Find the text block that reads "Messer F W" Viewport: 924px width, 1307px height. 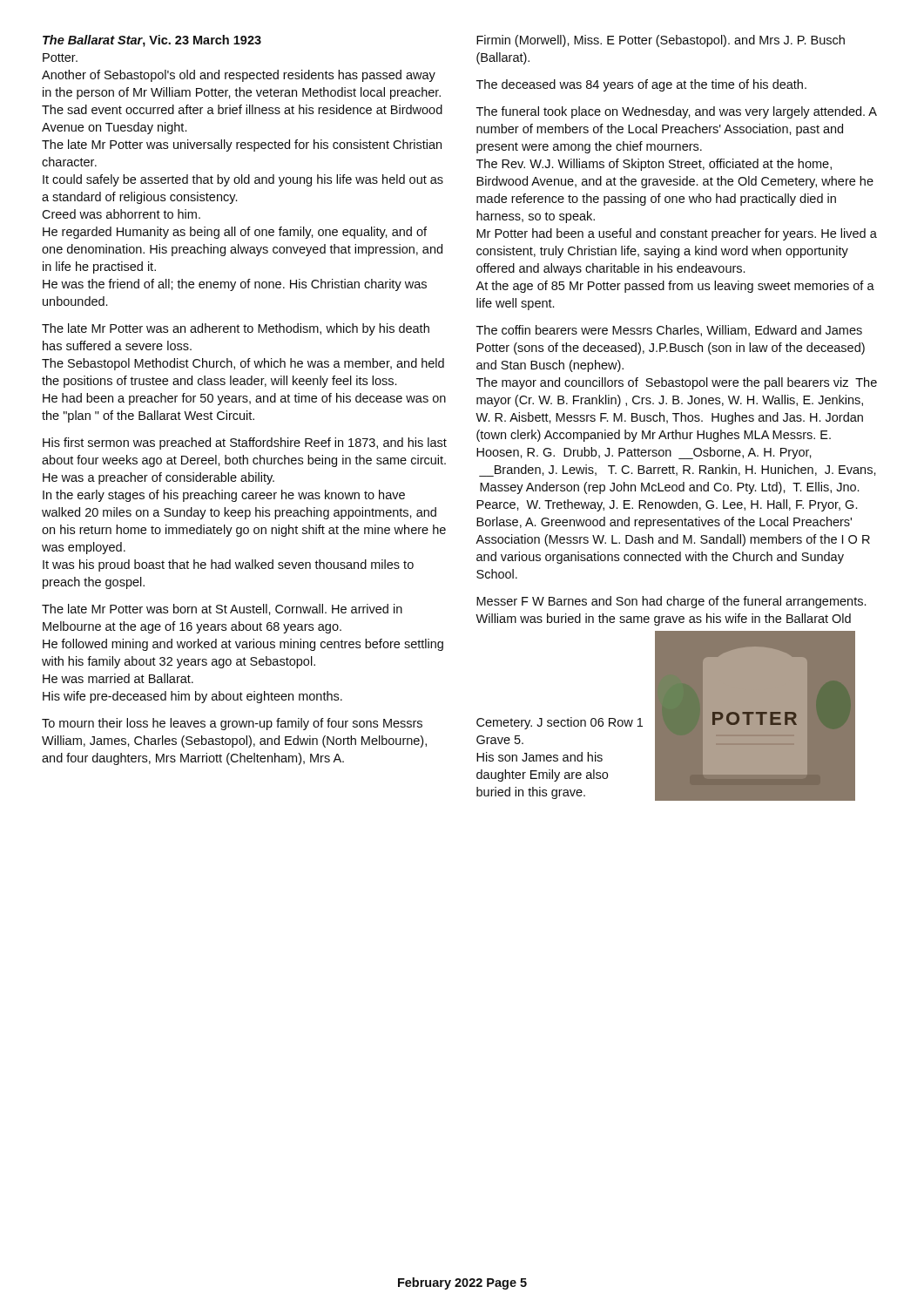(679, 610)
